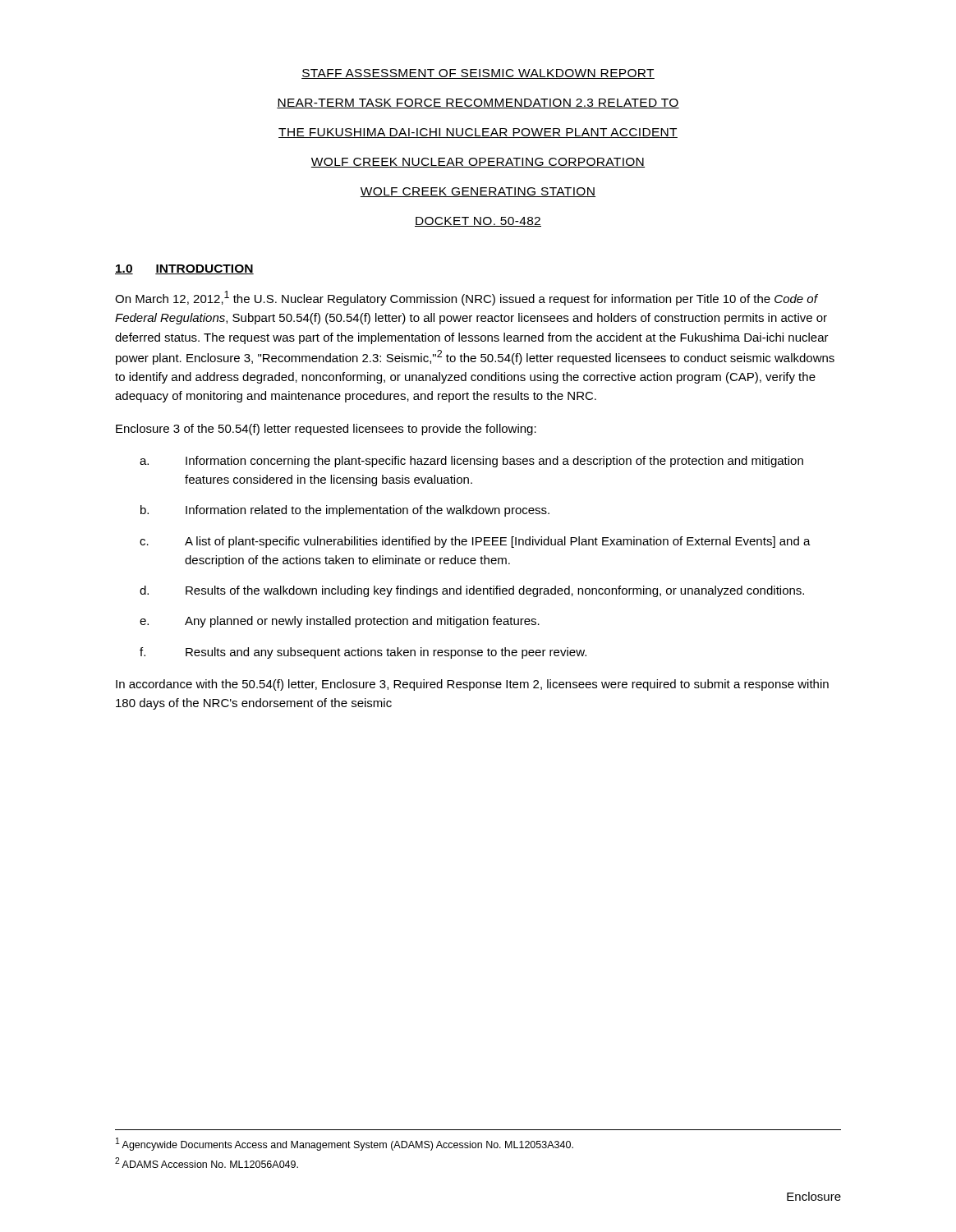Locate the block of text that opens with "d. Results of the walkdown including"
This screenshot has width=956, height=1232.
pyautogui.click(x=478, y=590)
